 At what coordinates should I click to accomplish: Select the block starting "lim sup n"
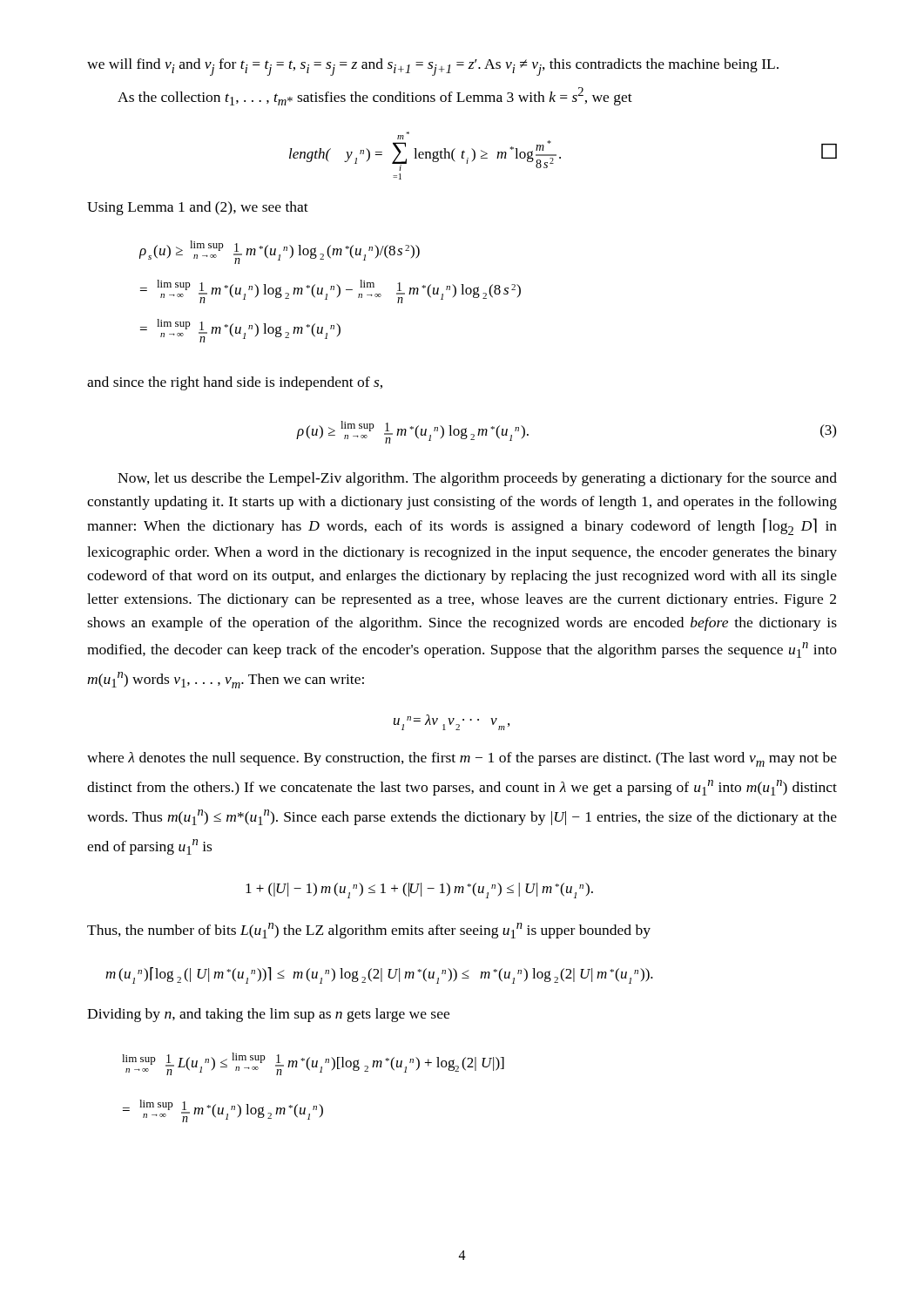point(313,1064)
